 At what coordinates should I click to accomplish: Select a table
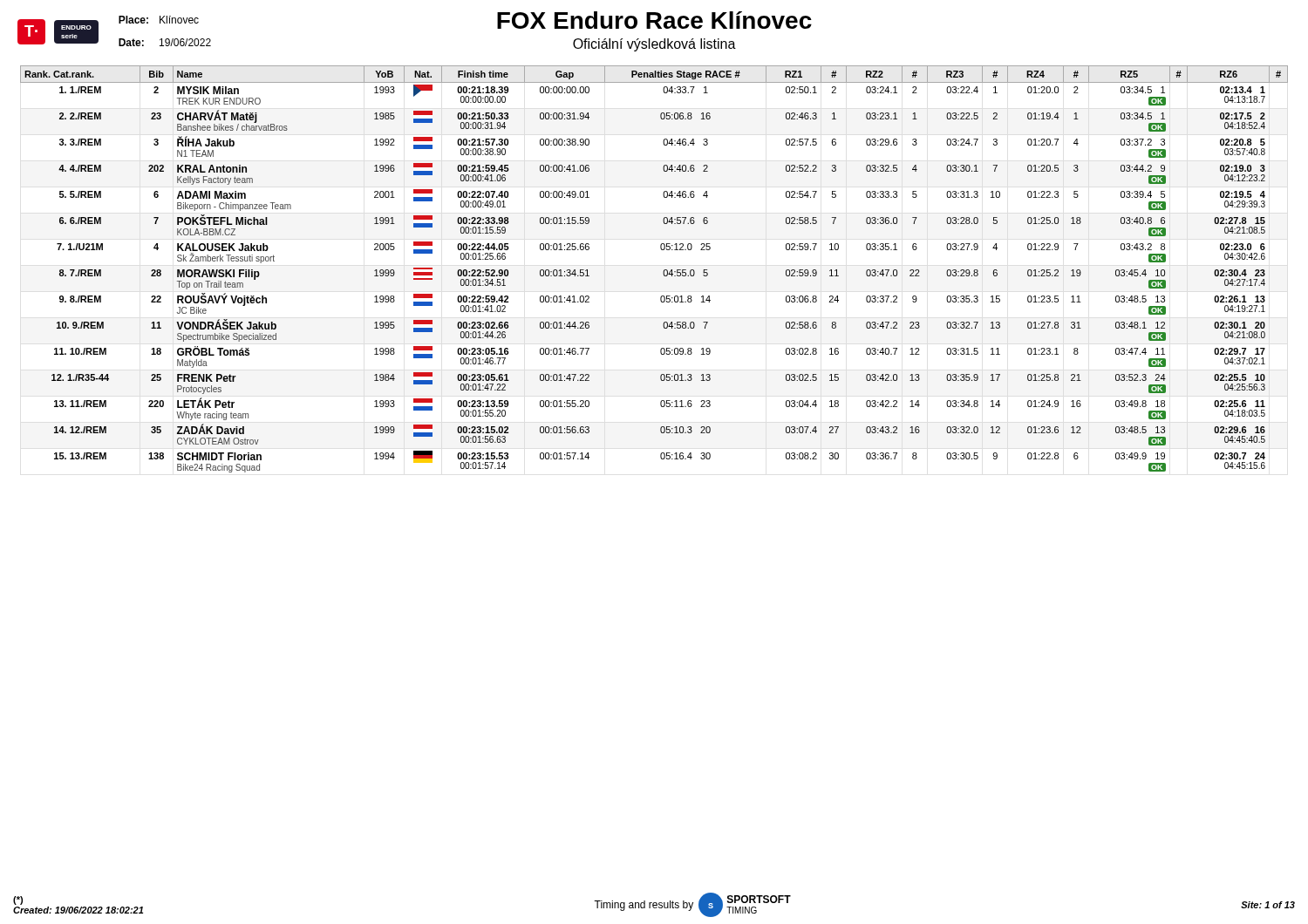pyautogui.click(x=654, y=270)
